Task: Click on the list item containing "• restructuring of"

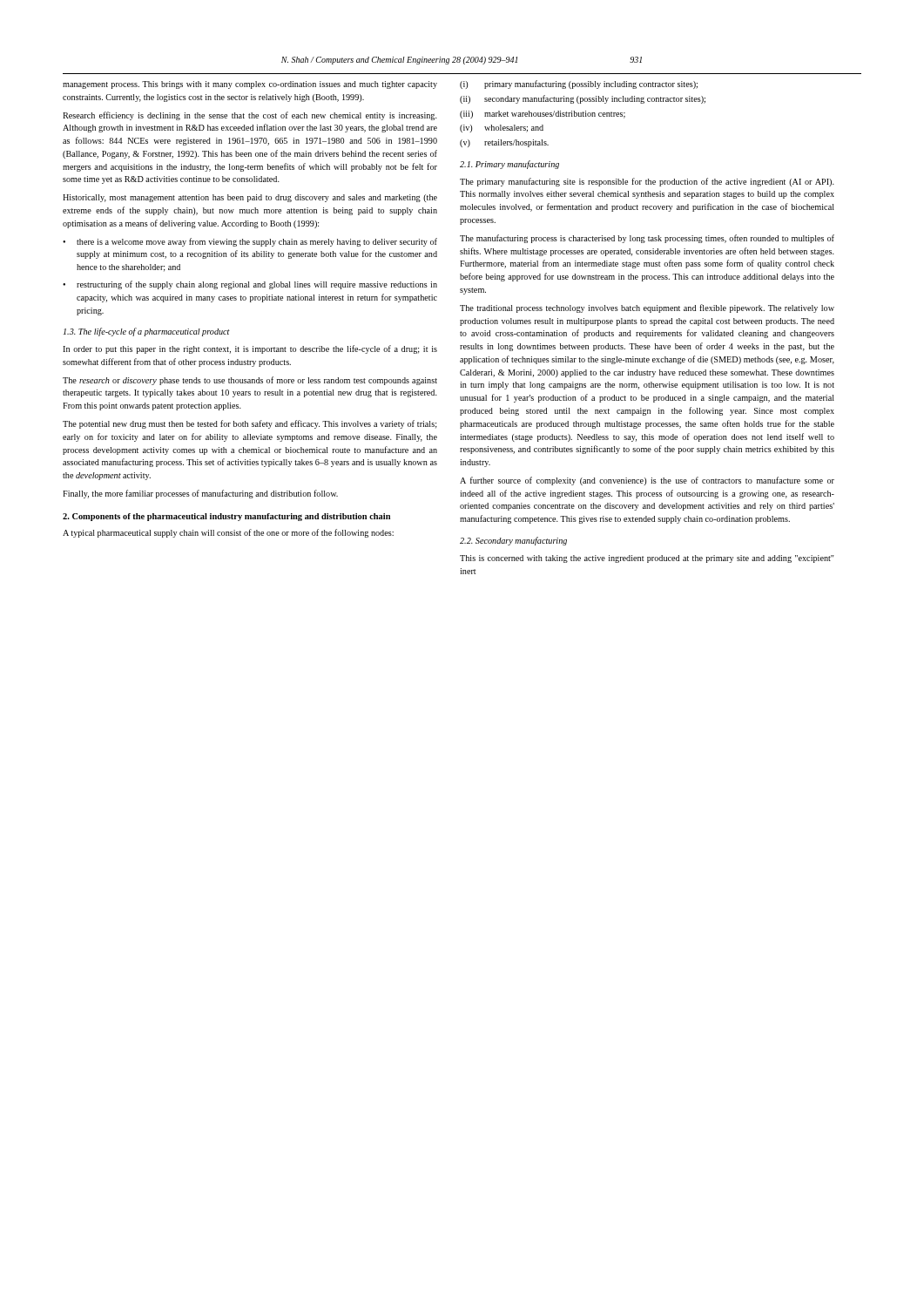Action: tap(250, 298)
